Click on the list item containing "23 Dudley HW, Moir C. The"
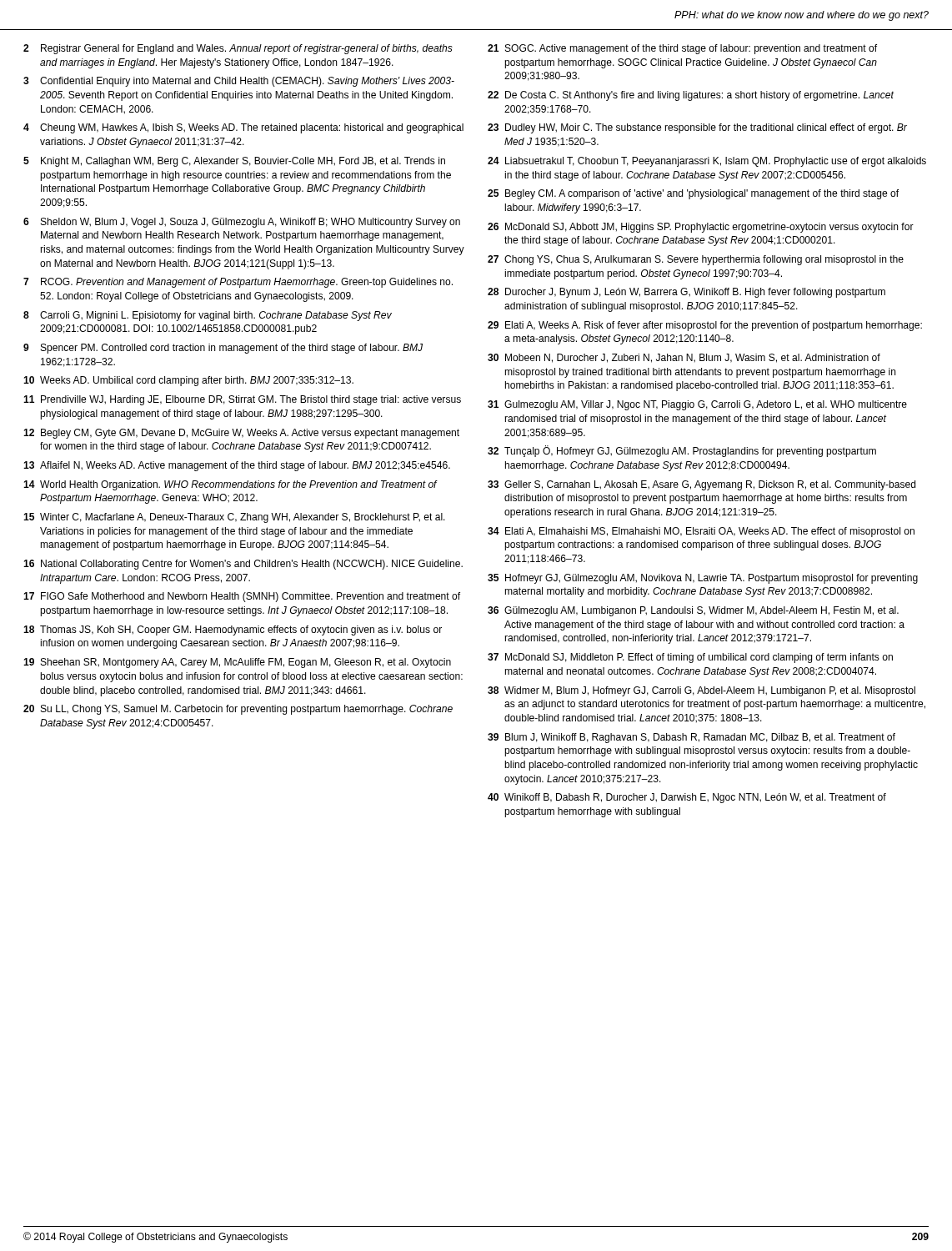 pyautogui.click(x=708, y=135)
